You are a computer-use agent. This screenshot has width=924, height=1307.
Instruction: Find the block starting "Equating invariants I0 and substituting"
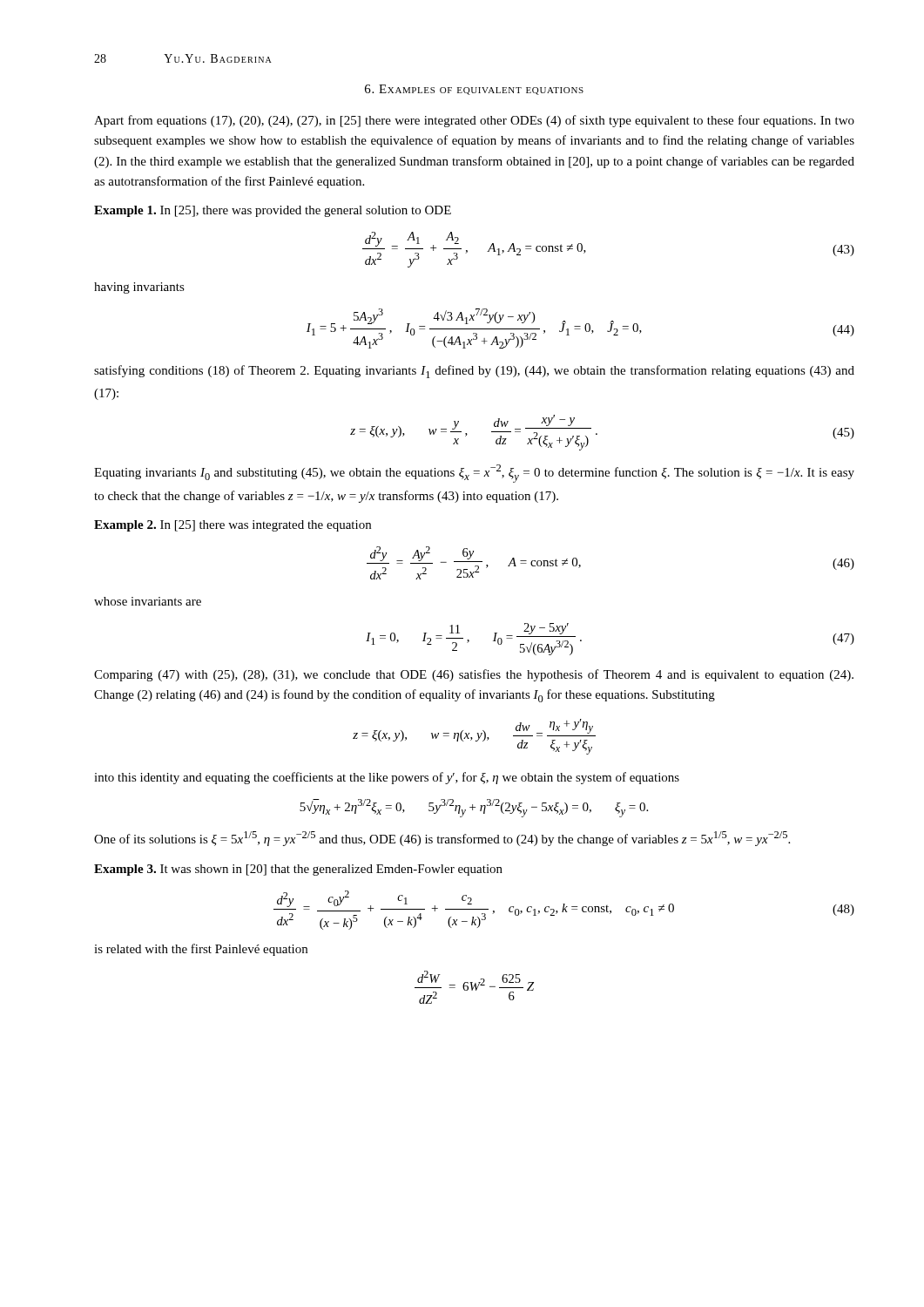click(474, 483)
